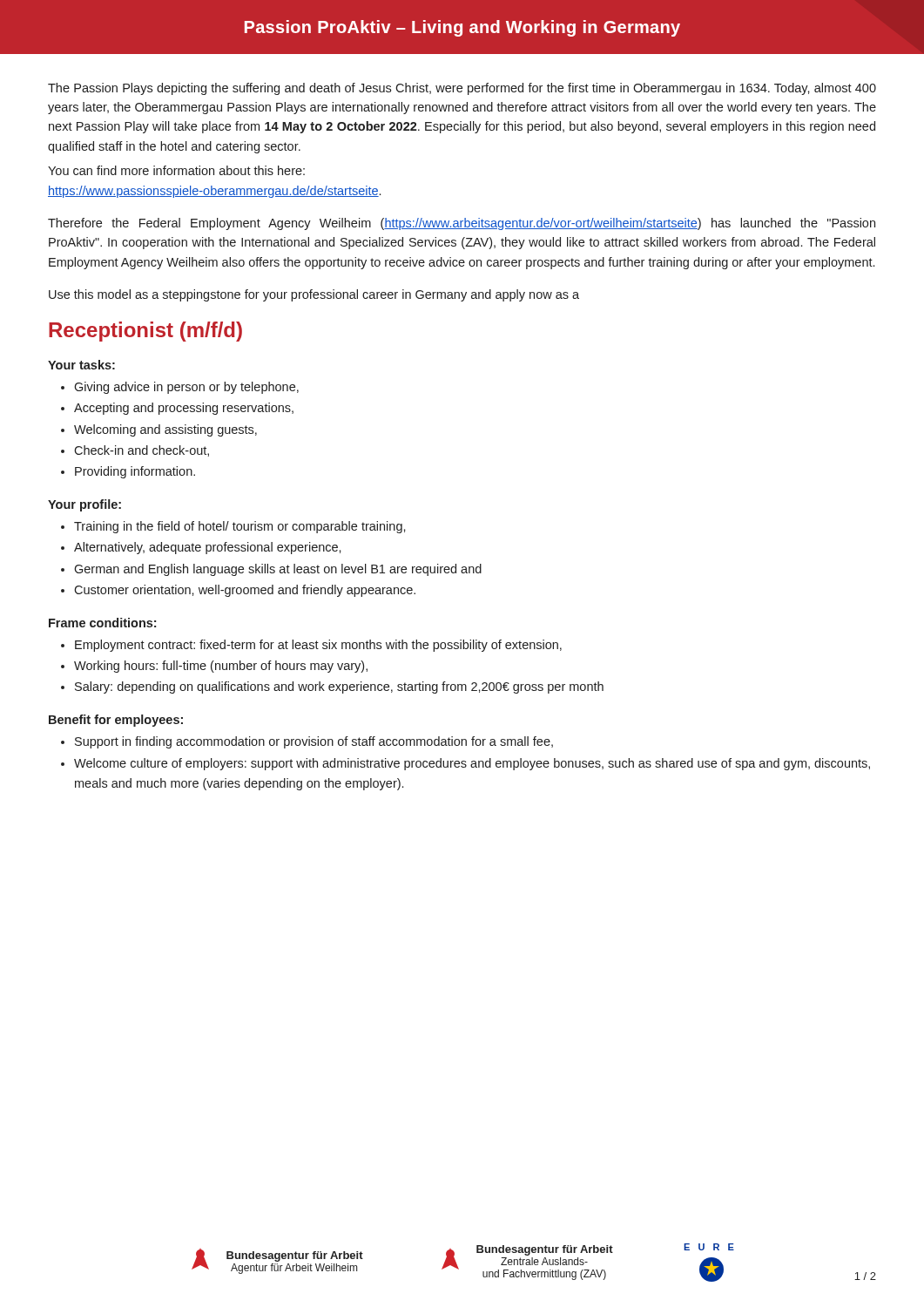Navigate to the element starting "Providing information."

(135, 471)
